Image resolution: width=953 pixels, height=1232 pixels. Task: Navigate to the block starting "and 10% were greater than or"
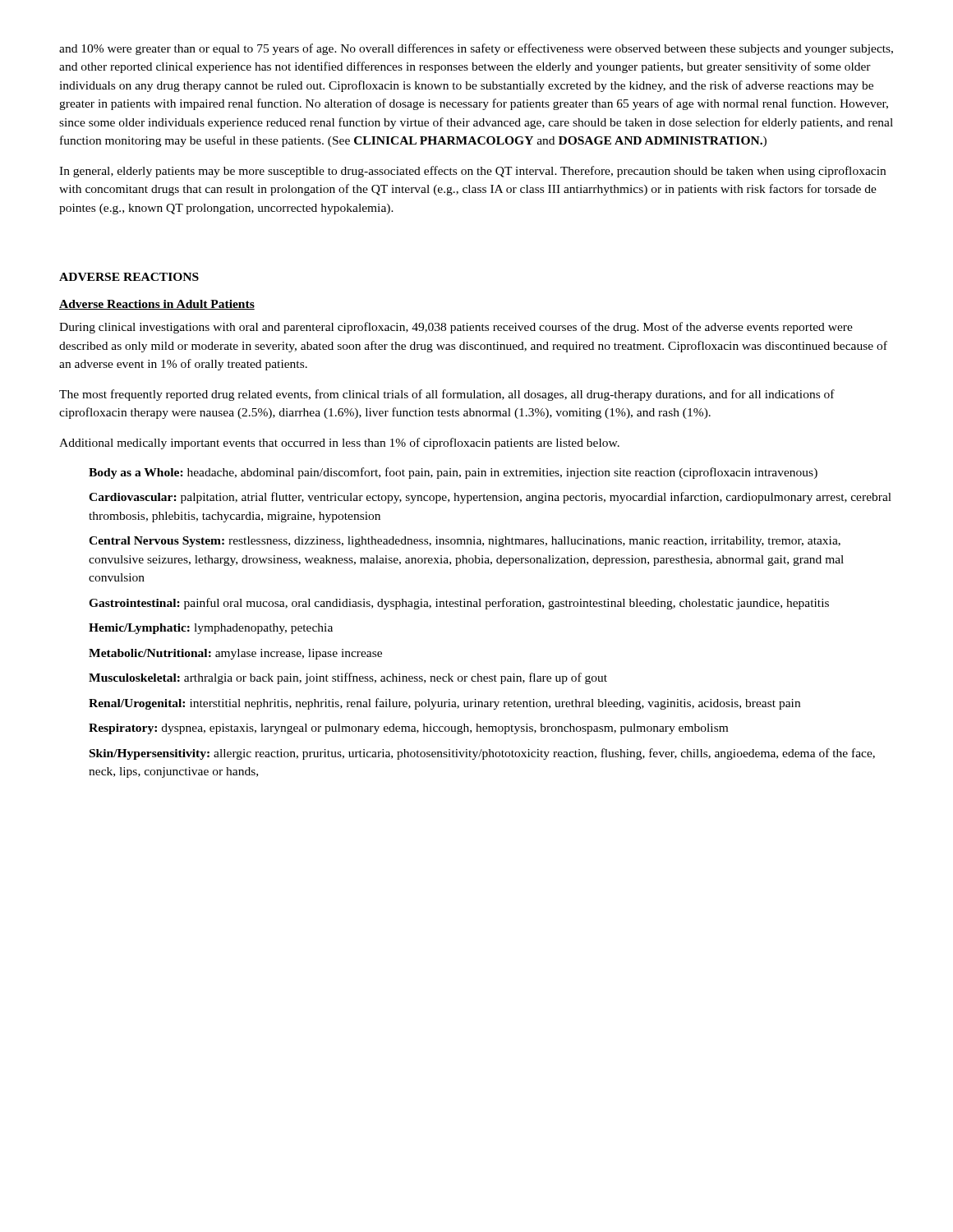(476, 94)
